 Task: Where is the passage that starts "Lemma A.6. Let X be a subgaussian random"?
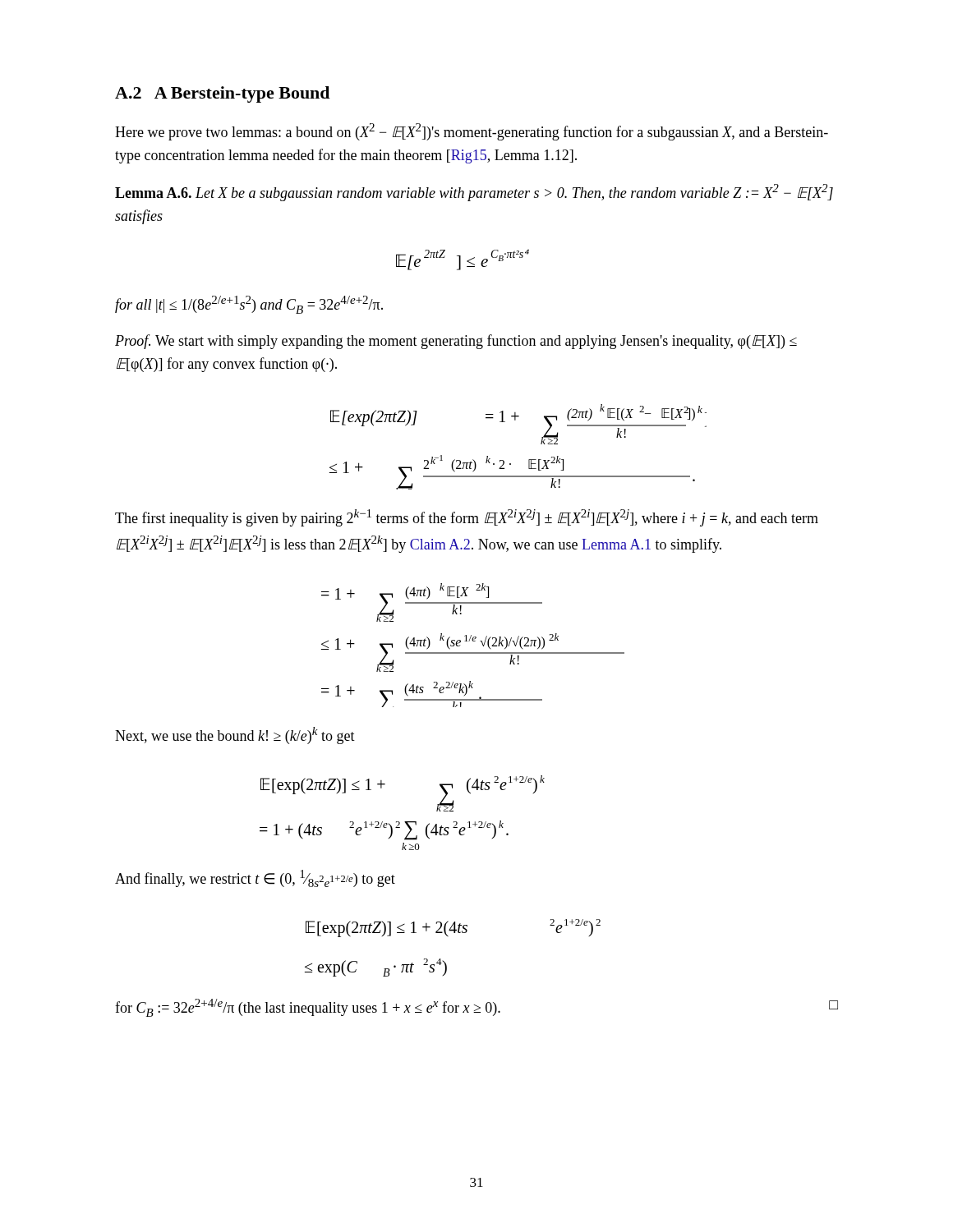tap(474, 203)
